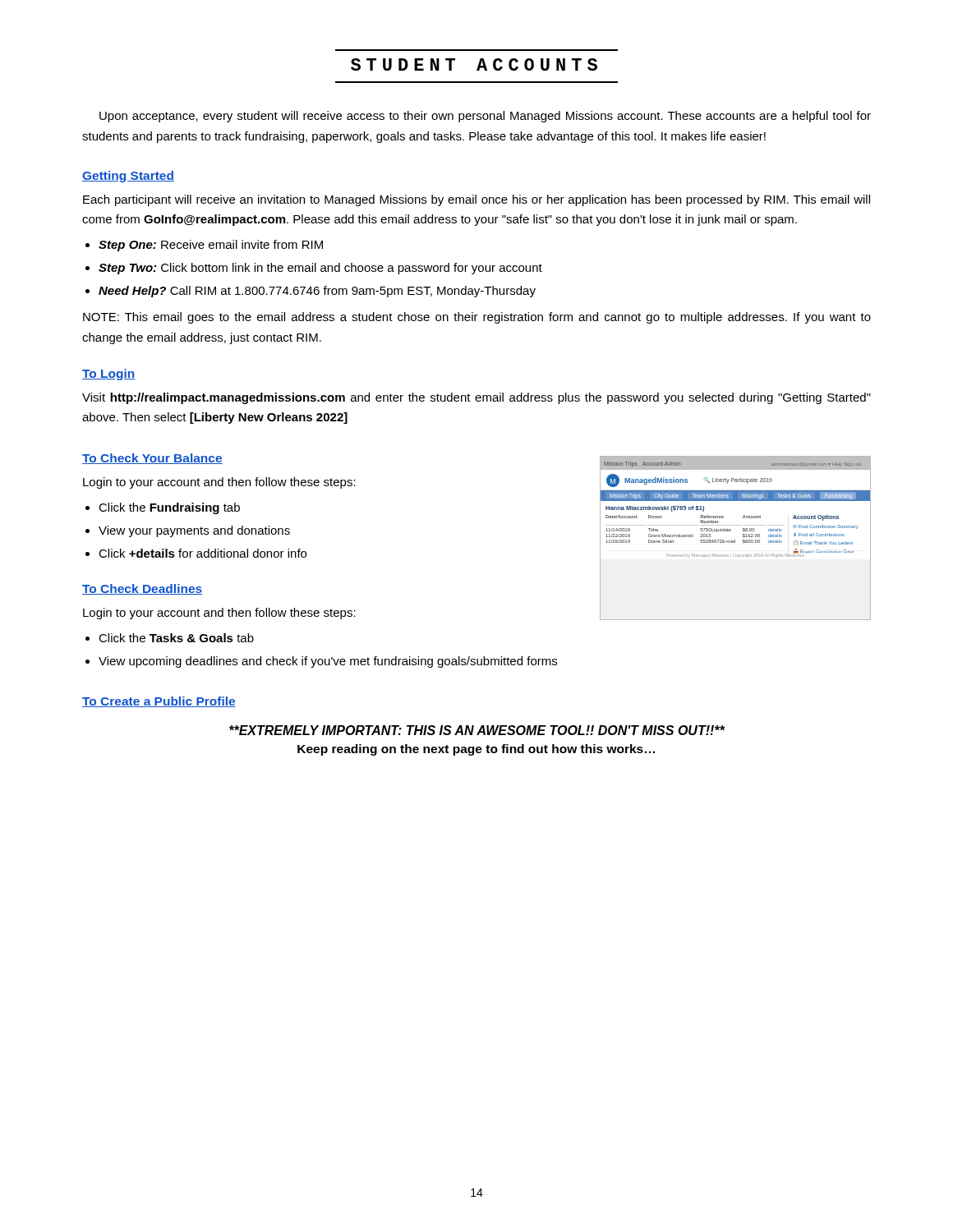The width and height of the screenshot is (953, 1232).
Task: Locate the region starting "Upon acceptance, every student will"
Action: (476, 126)
